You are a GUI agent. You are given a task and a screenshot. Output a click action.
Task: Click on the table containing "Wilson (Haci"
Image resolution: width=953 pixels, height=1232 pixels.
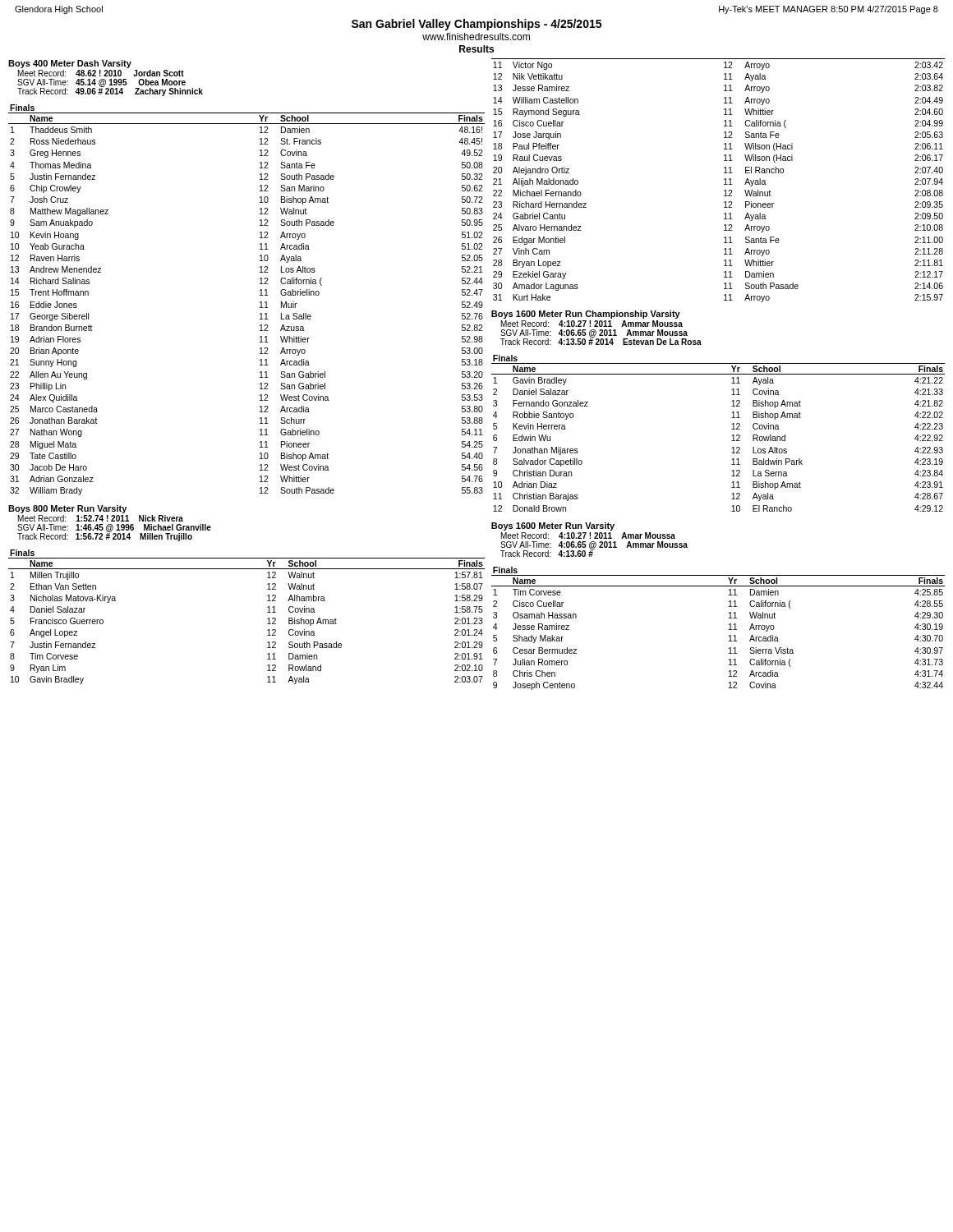tap(718, 181)
